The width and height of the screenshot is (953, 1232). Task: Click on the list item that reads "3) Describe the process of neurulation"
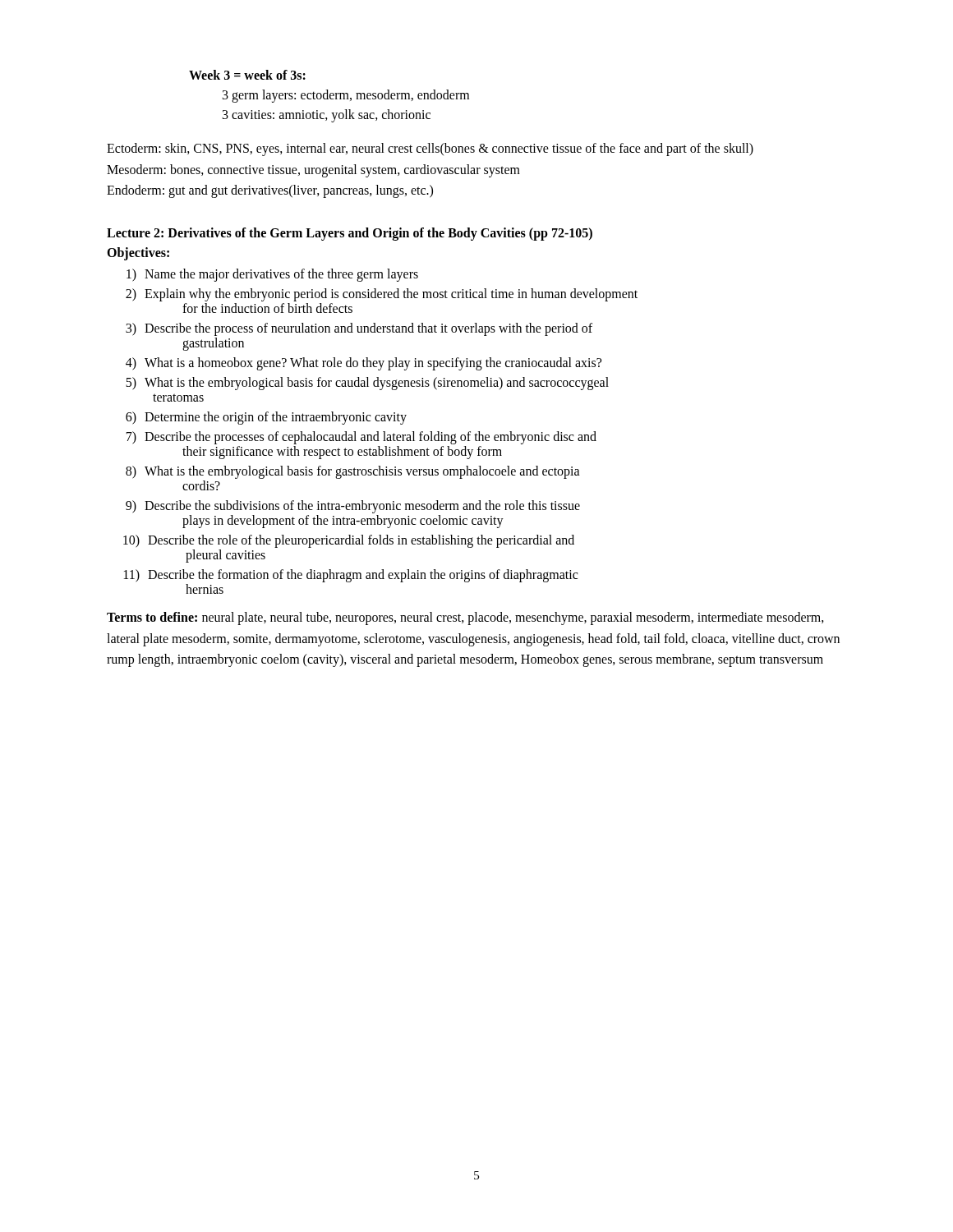tap(476, 336)
